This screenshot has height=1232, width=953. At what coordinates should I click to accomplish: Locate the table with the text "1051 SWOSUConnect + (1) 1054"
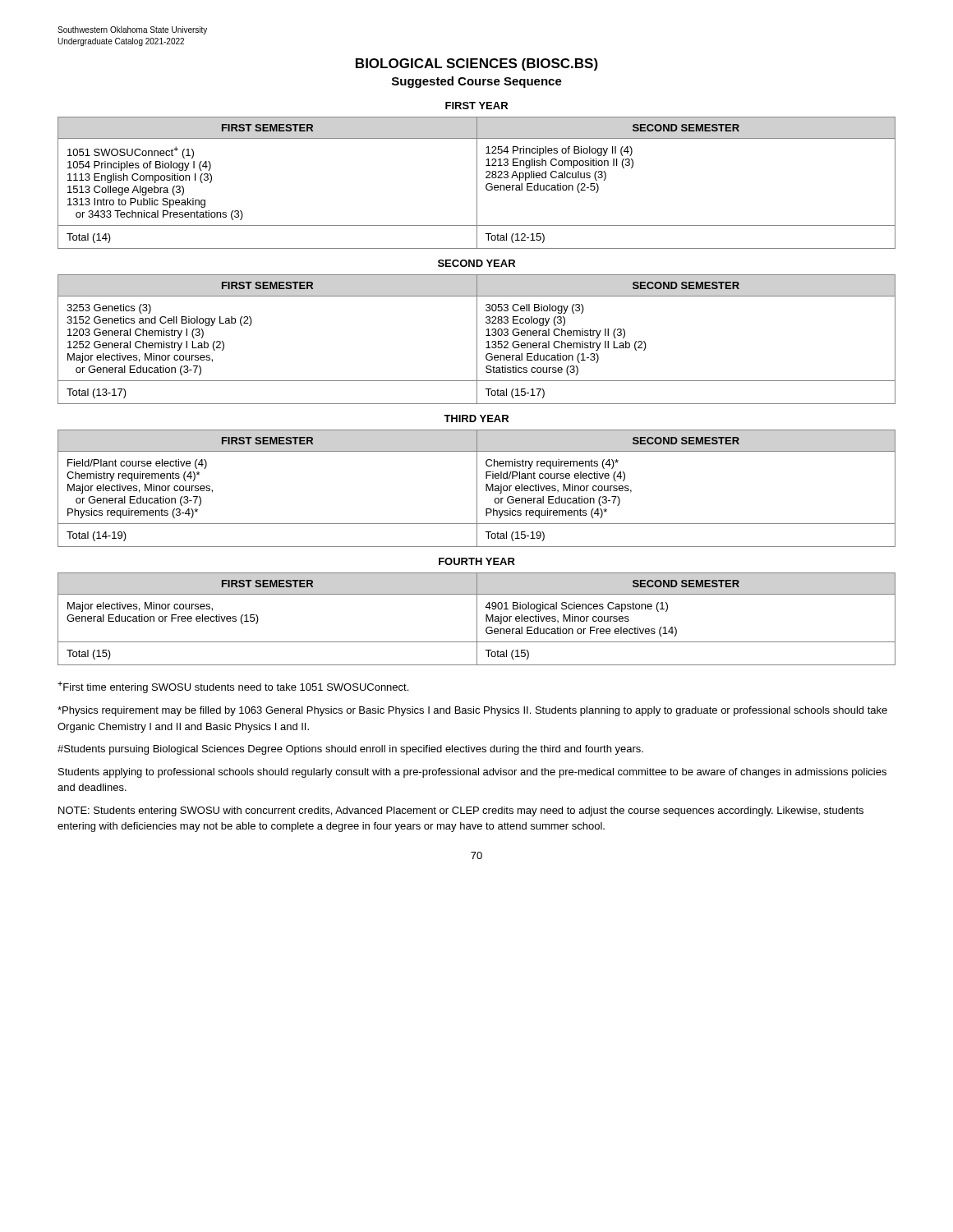pyautogui.click(x=476, y=183)
